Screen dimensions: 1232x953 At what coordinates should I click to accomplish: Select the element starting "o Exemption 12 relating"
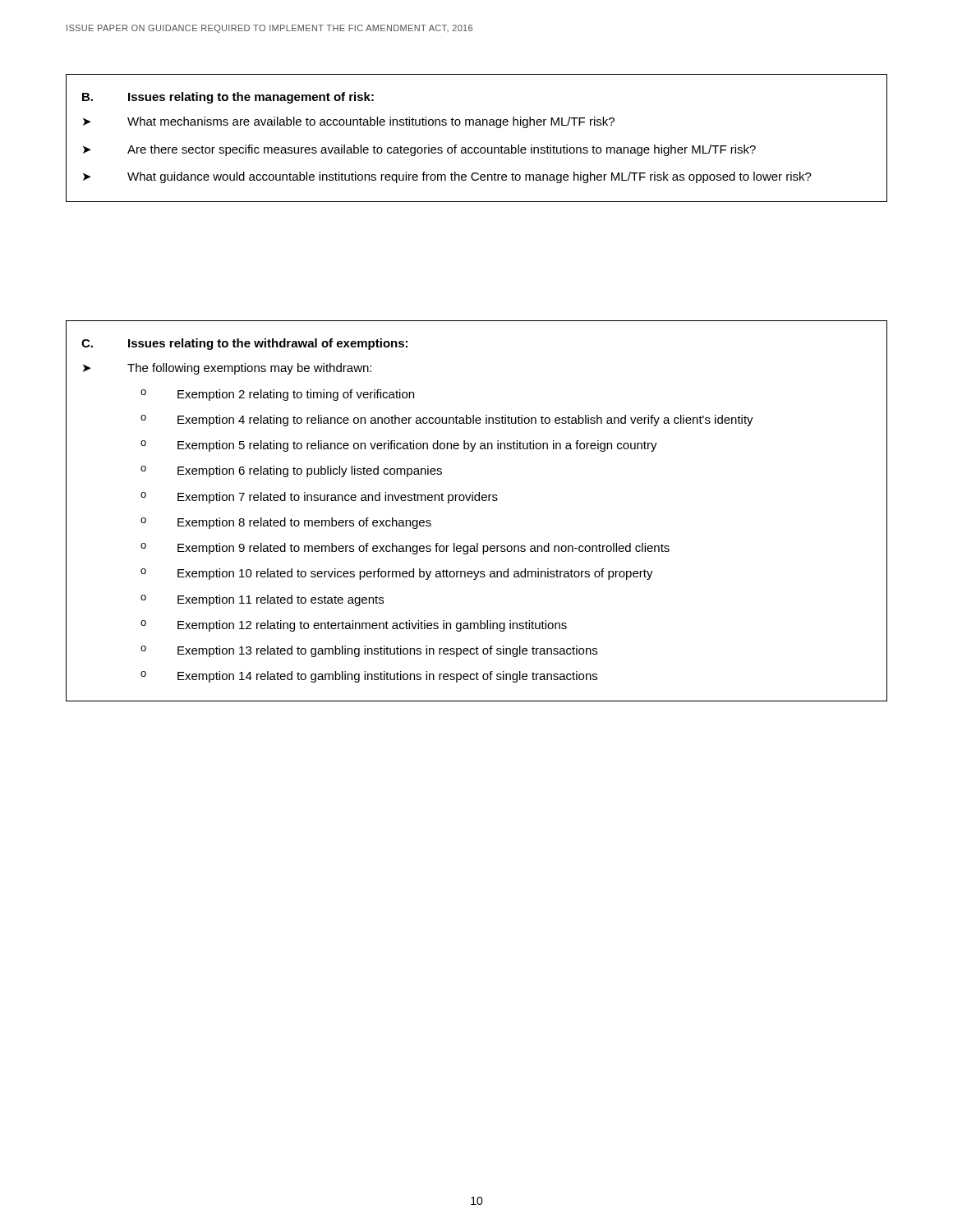tap(467, 625)
